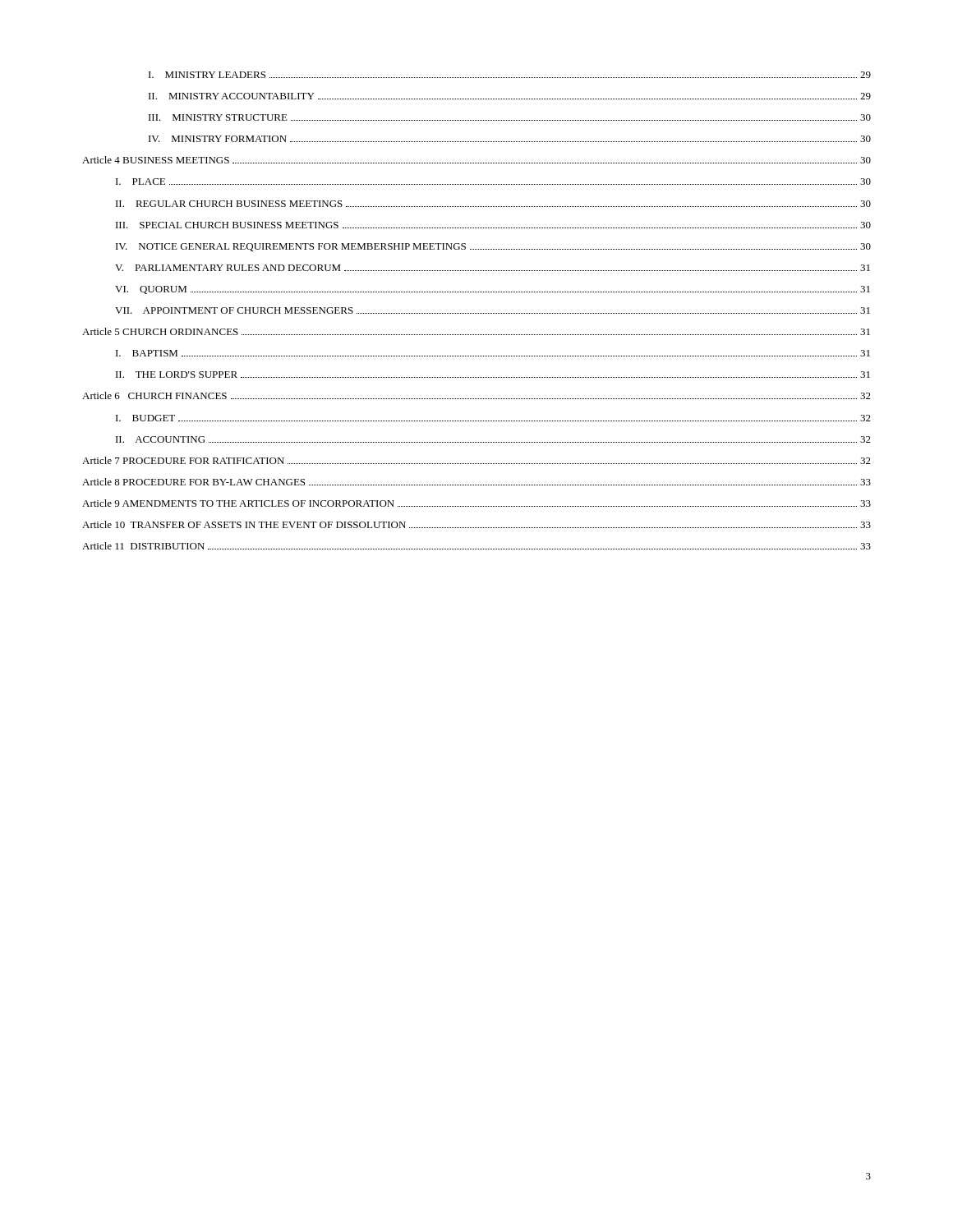Image resolution: width=953 pixels, height=1232 pixels.
Task: Find "Article 6 CHURCH FINANCES 32" on this page
Action: click(476, 396)
